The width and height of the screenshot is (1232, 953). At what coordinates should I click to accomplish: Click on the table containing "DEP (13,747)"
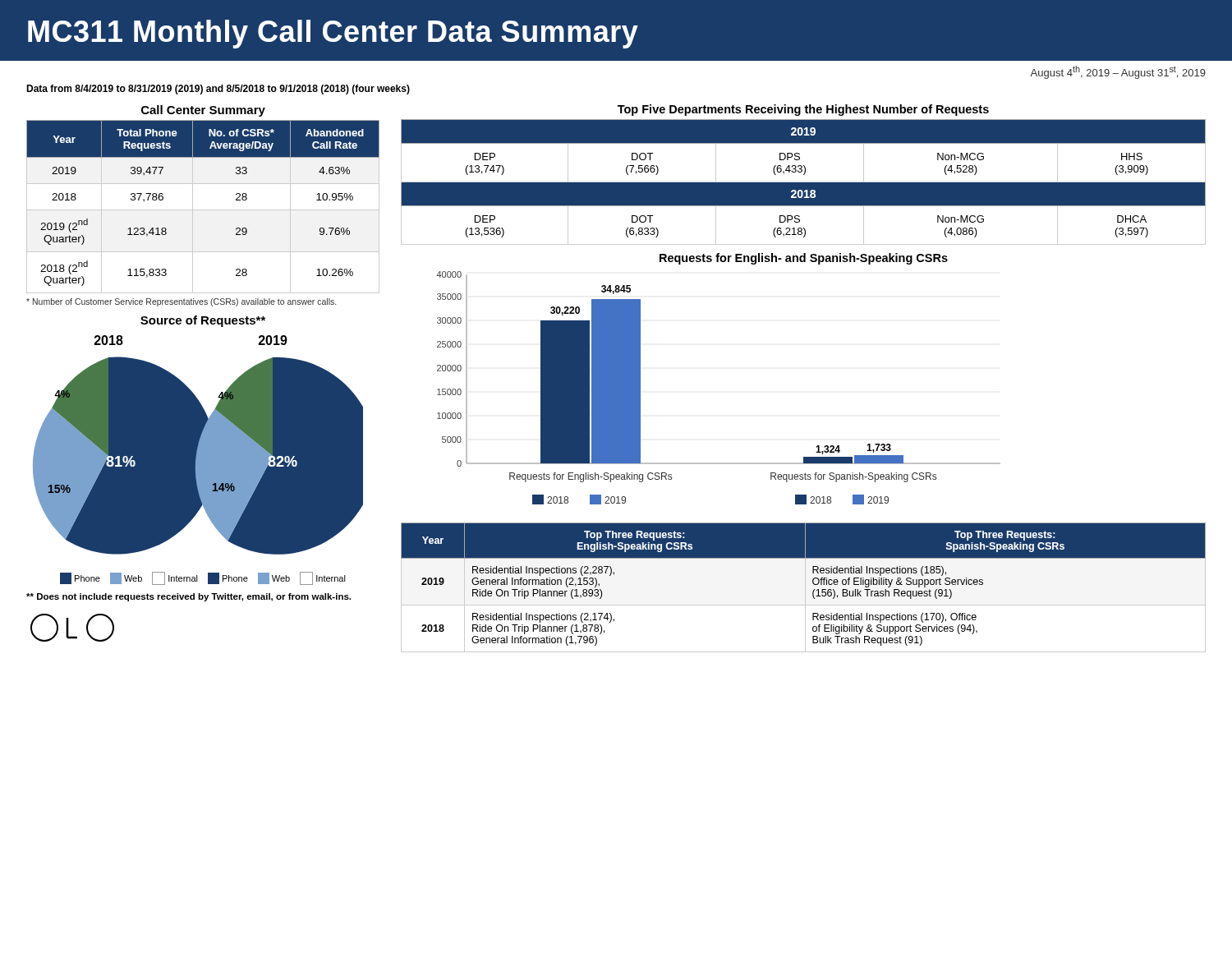pyautogui.click(x=803, y=182)
